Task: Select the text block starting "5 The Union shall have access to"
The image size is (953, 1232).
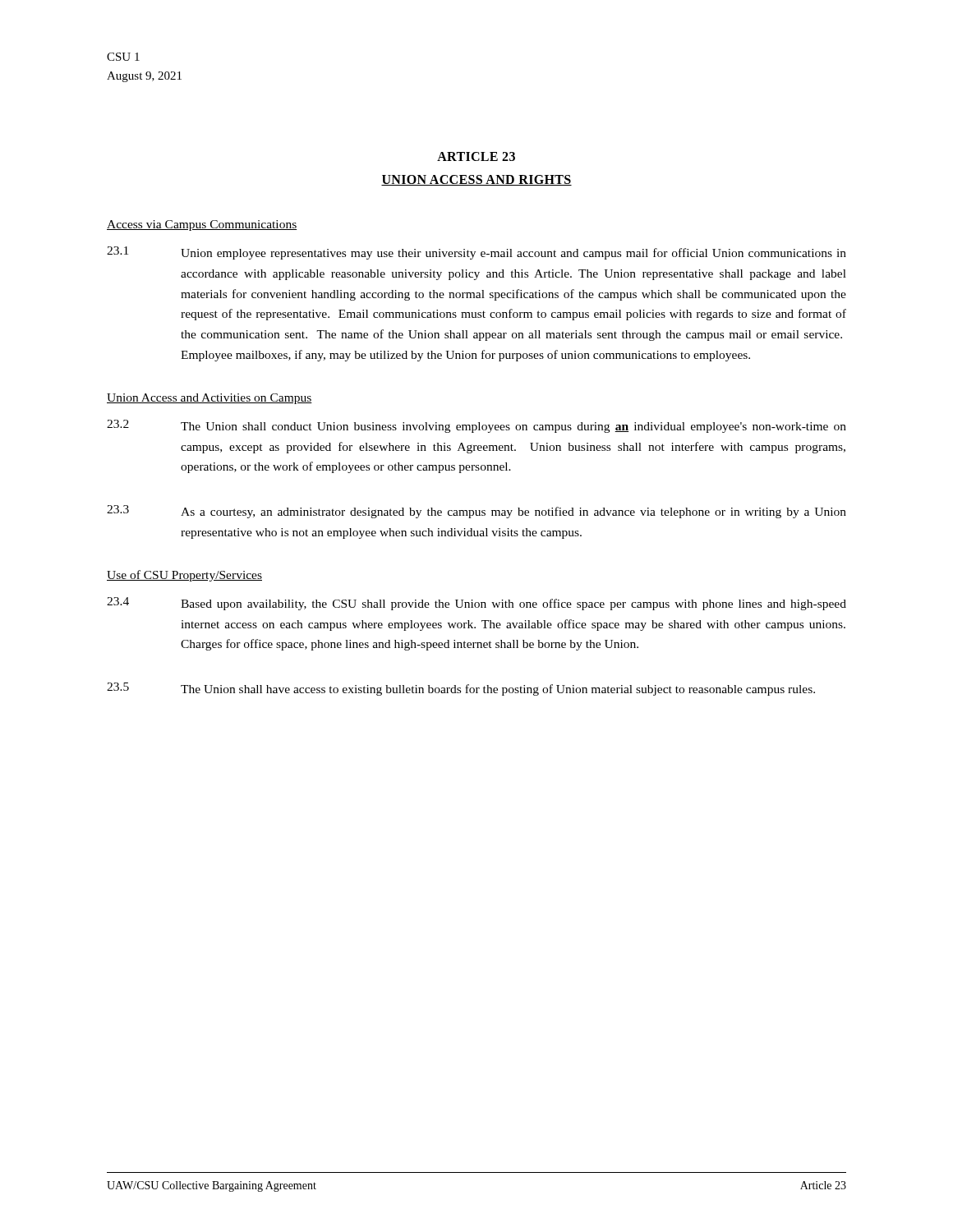Action: coord(476,690)
